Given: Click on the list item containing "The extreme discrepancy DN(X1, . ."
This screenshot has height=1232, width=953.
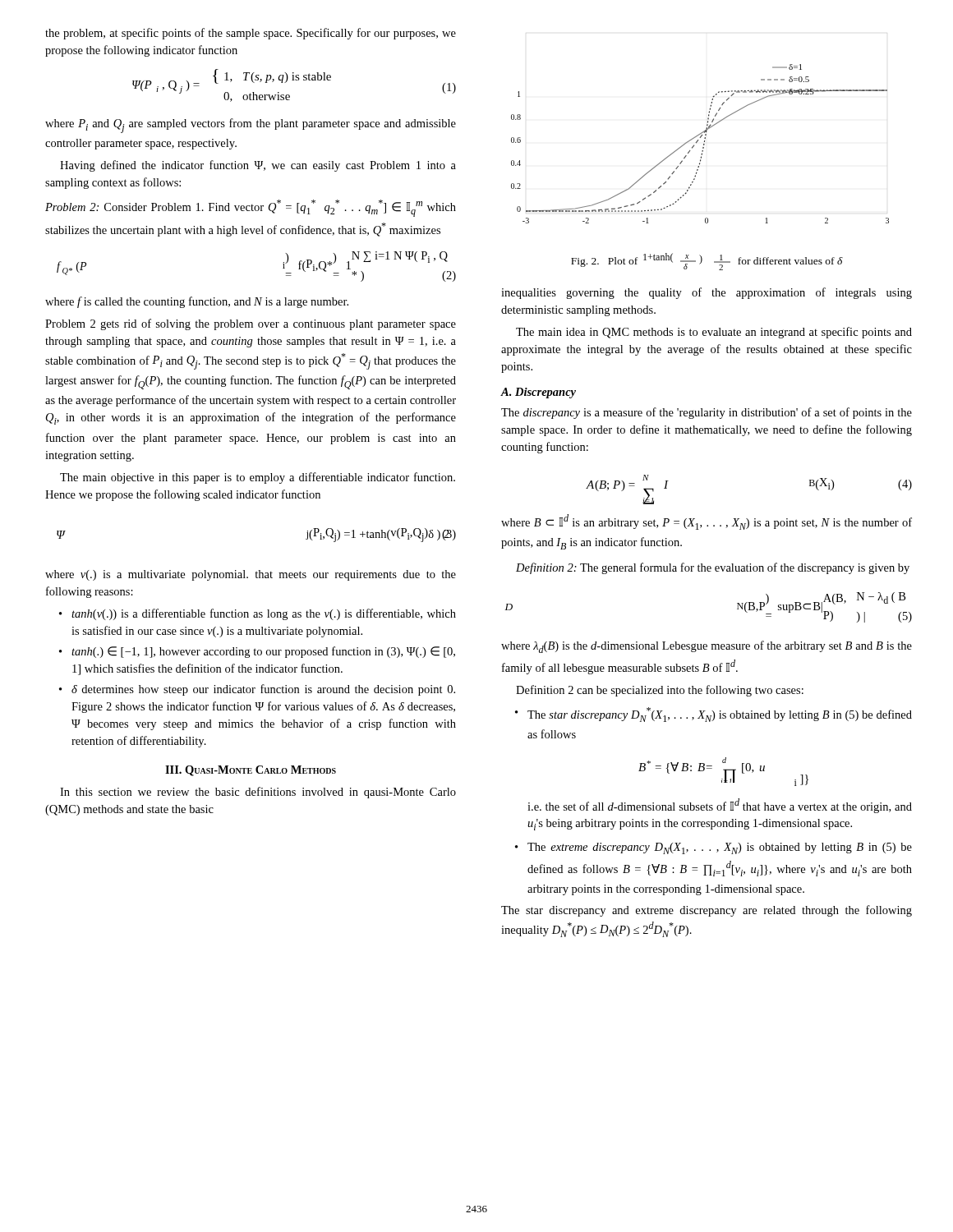Looking at the screenshot, I should click(720, 868).
